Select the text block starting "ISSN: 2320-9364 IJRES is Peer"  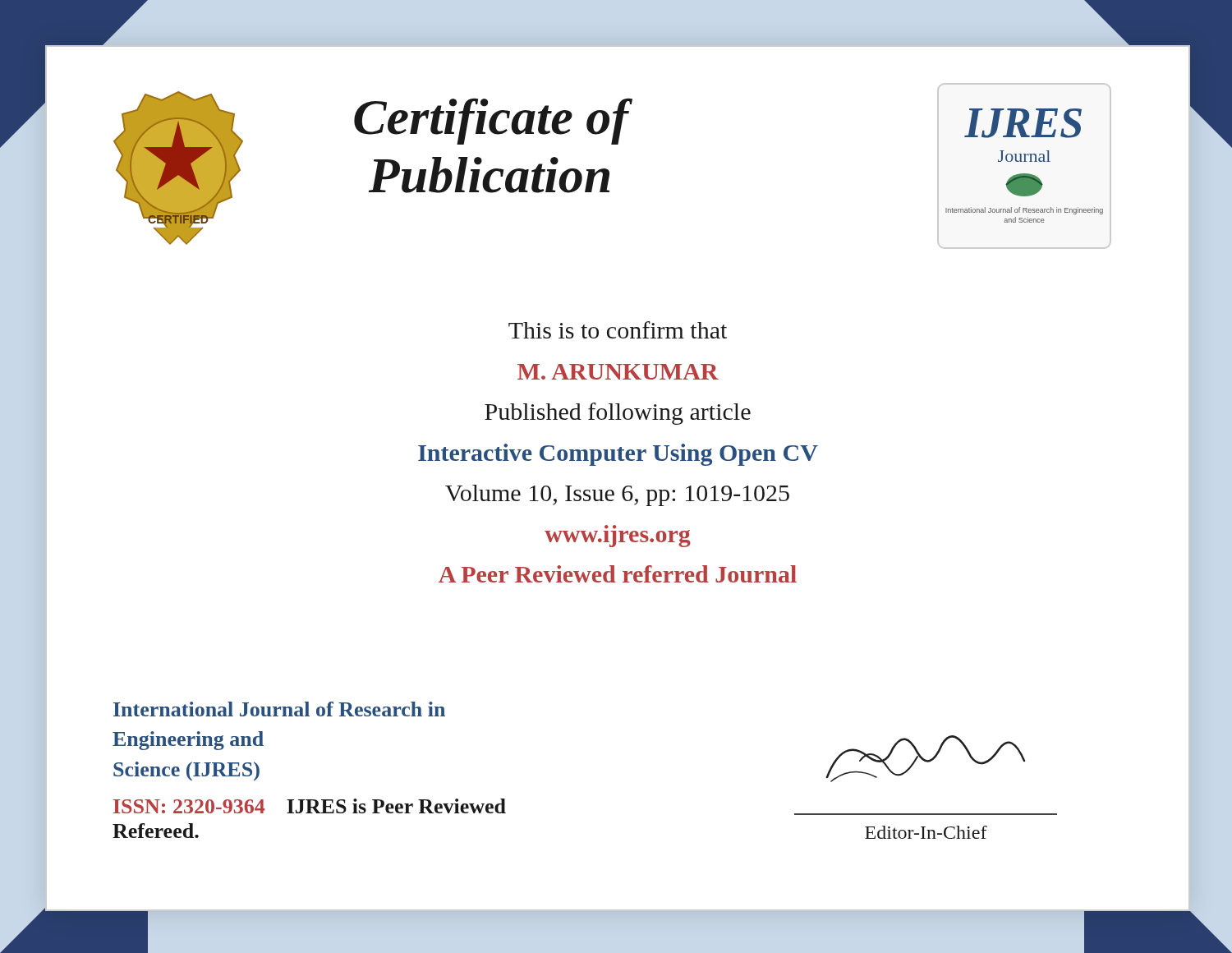tap(309, 819)
